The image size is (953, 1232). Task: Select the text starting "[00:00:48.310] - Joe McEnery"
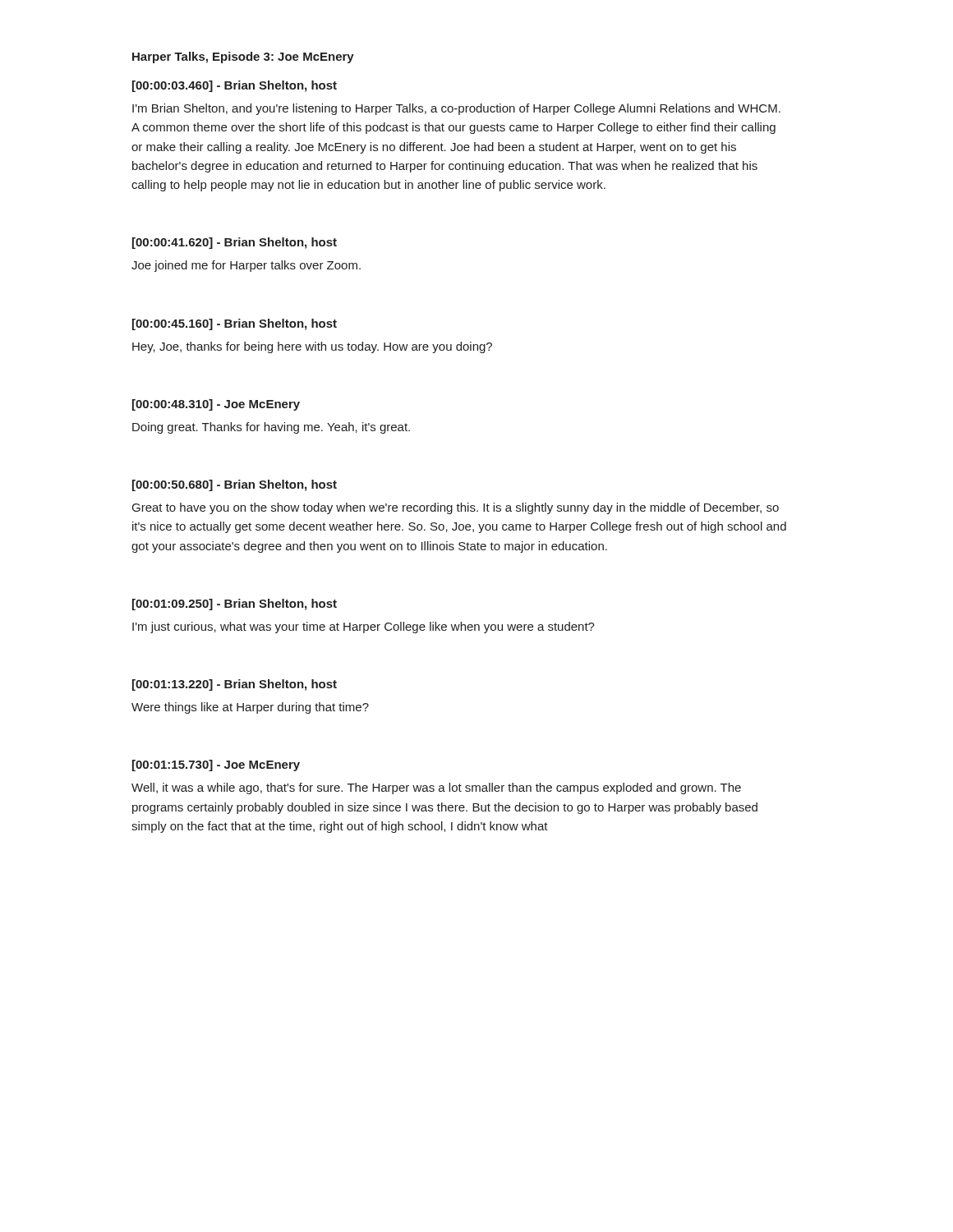(x=216, y=403)
